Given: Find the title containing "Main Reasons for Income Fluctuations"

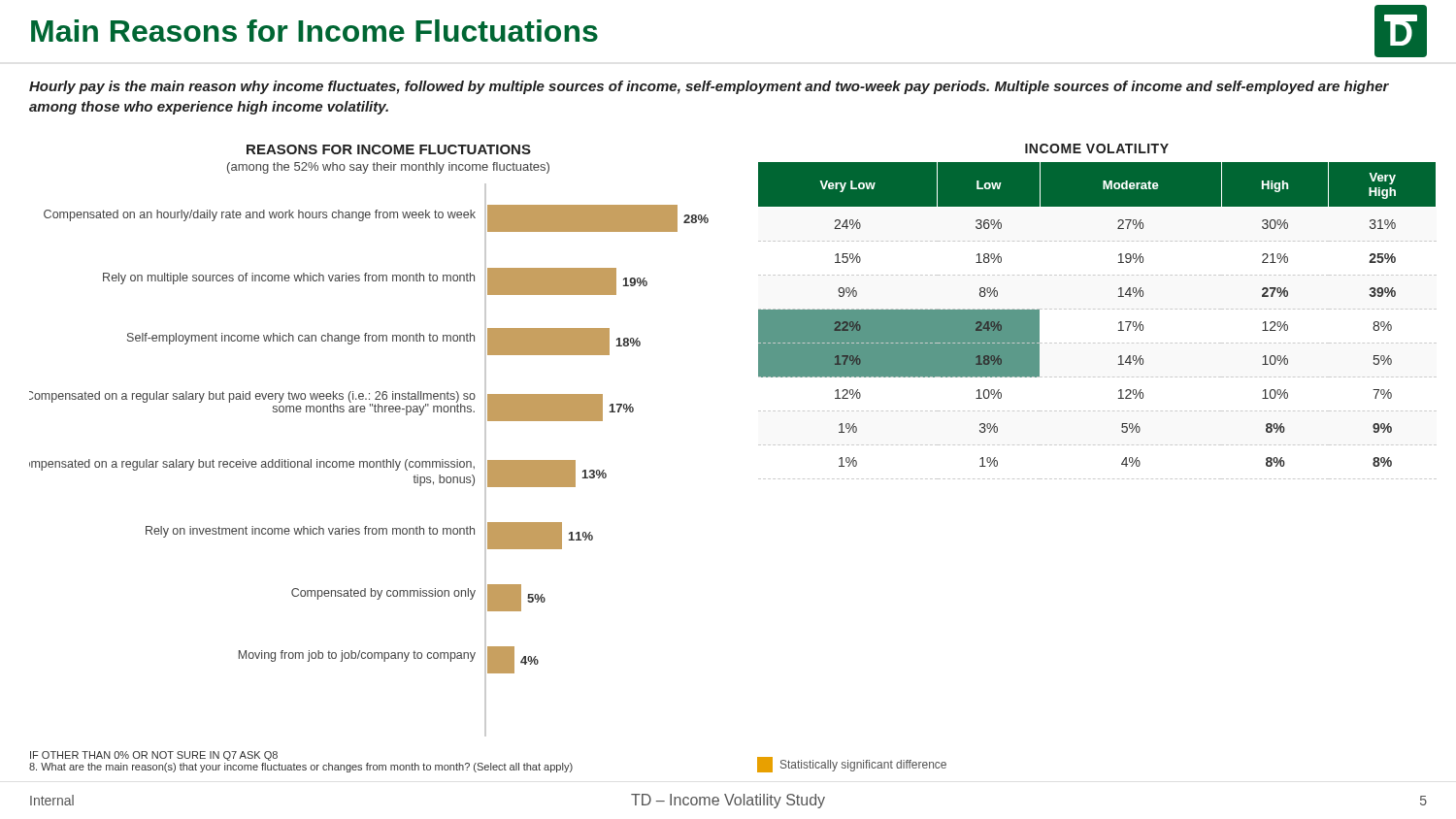Looking at the screenshot, I should pos(314,31).
